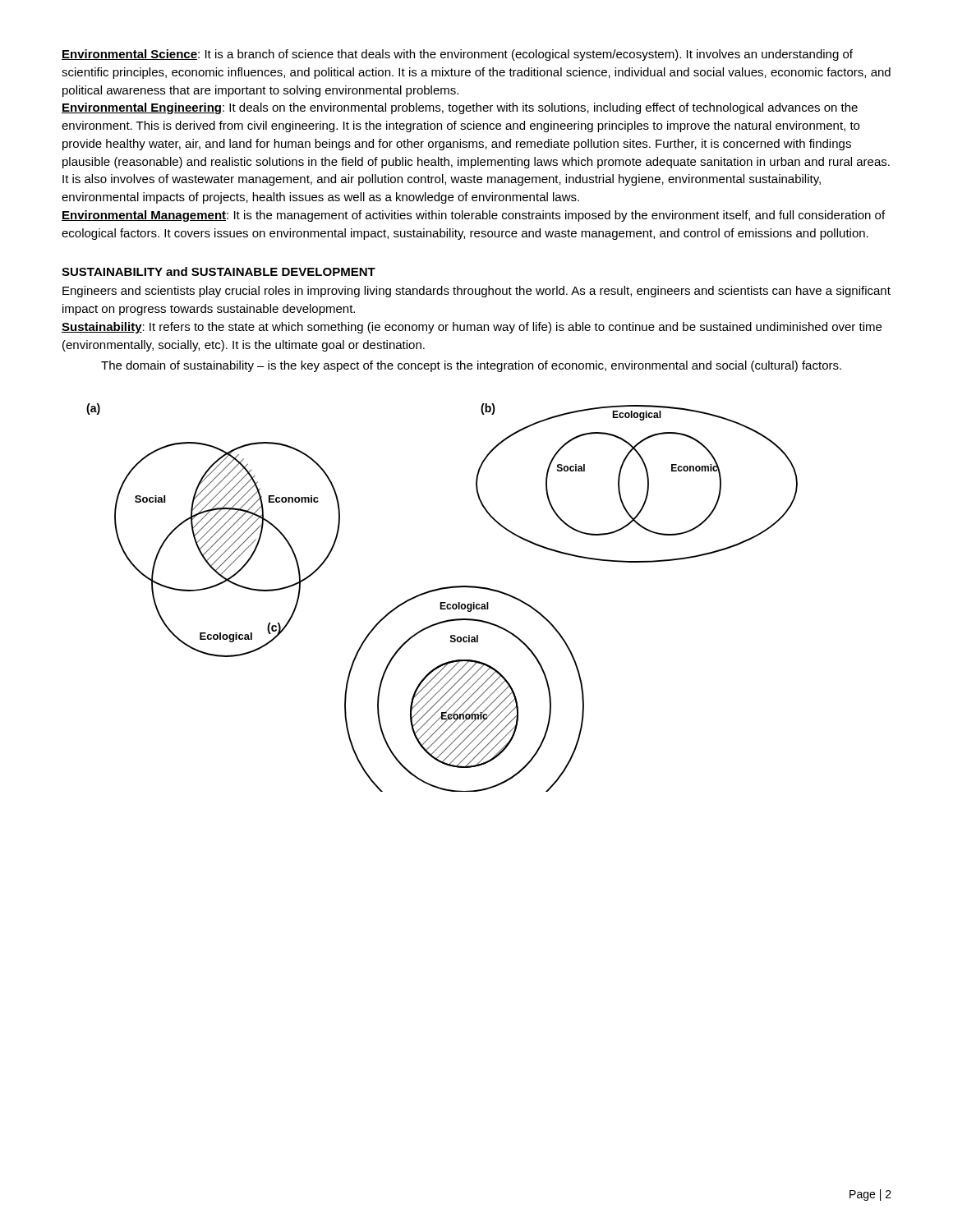The image size is (953, 1232).
Task: Find the block on this page that starts "Environmental Management: It is the management of"
Action: tap(473, 223)
